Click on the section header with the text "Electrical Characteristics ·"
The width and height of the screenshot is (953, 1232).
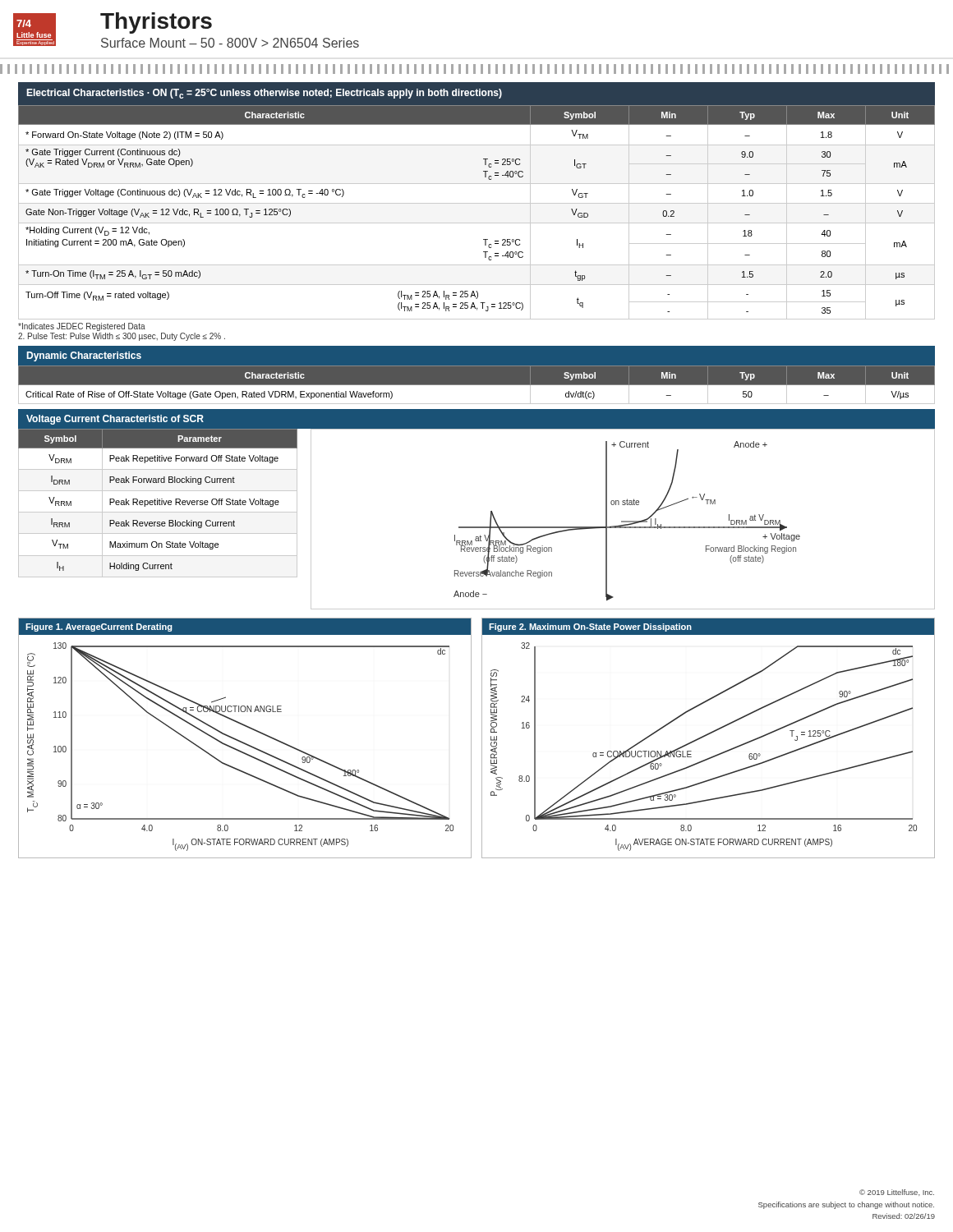[264, 94]
